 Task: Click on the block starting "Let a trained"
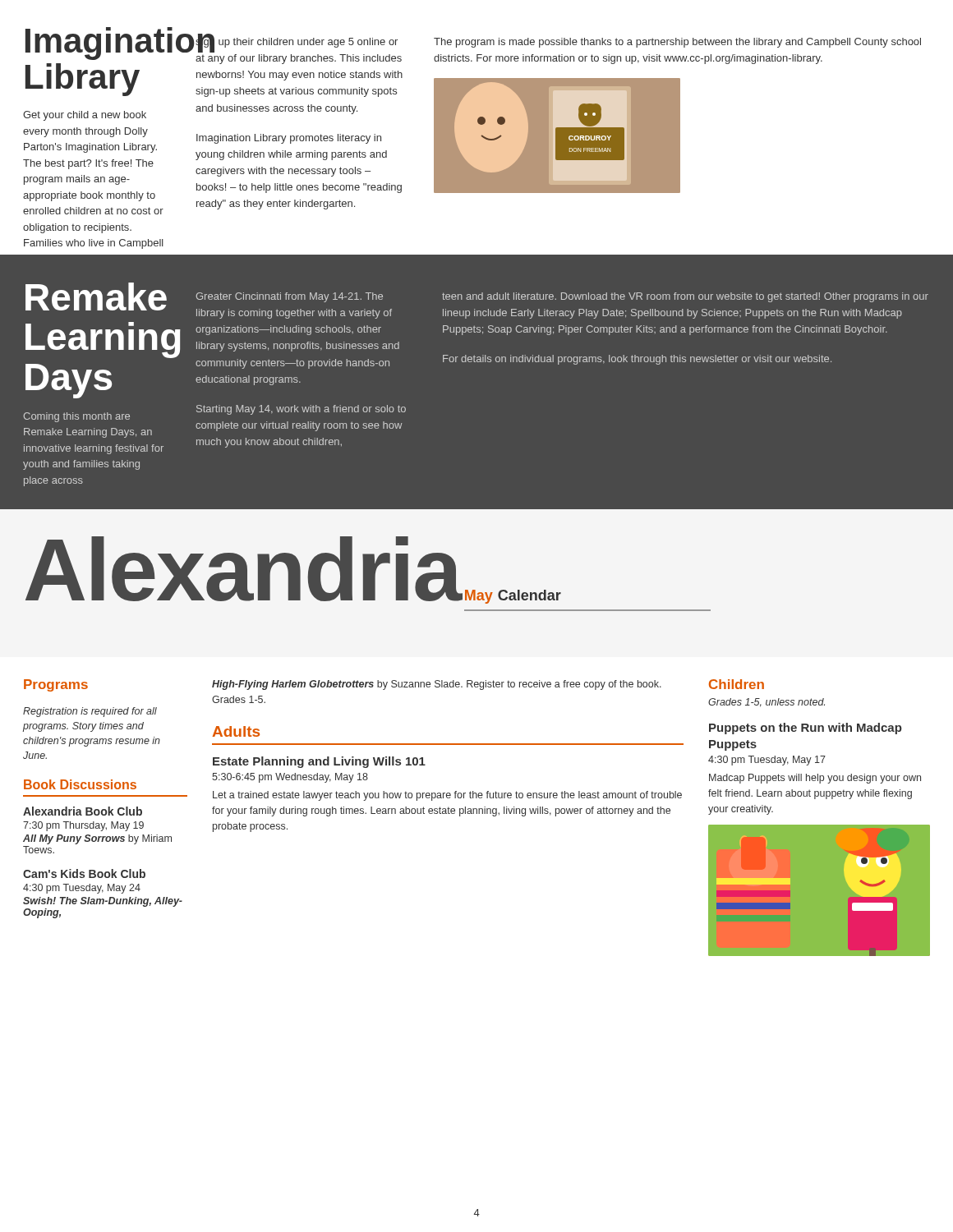click(x=448, y=811)
